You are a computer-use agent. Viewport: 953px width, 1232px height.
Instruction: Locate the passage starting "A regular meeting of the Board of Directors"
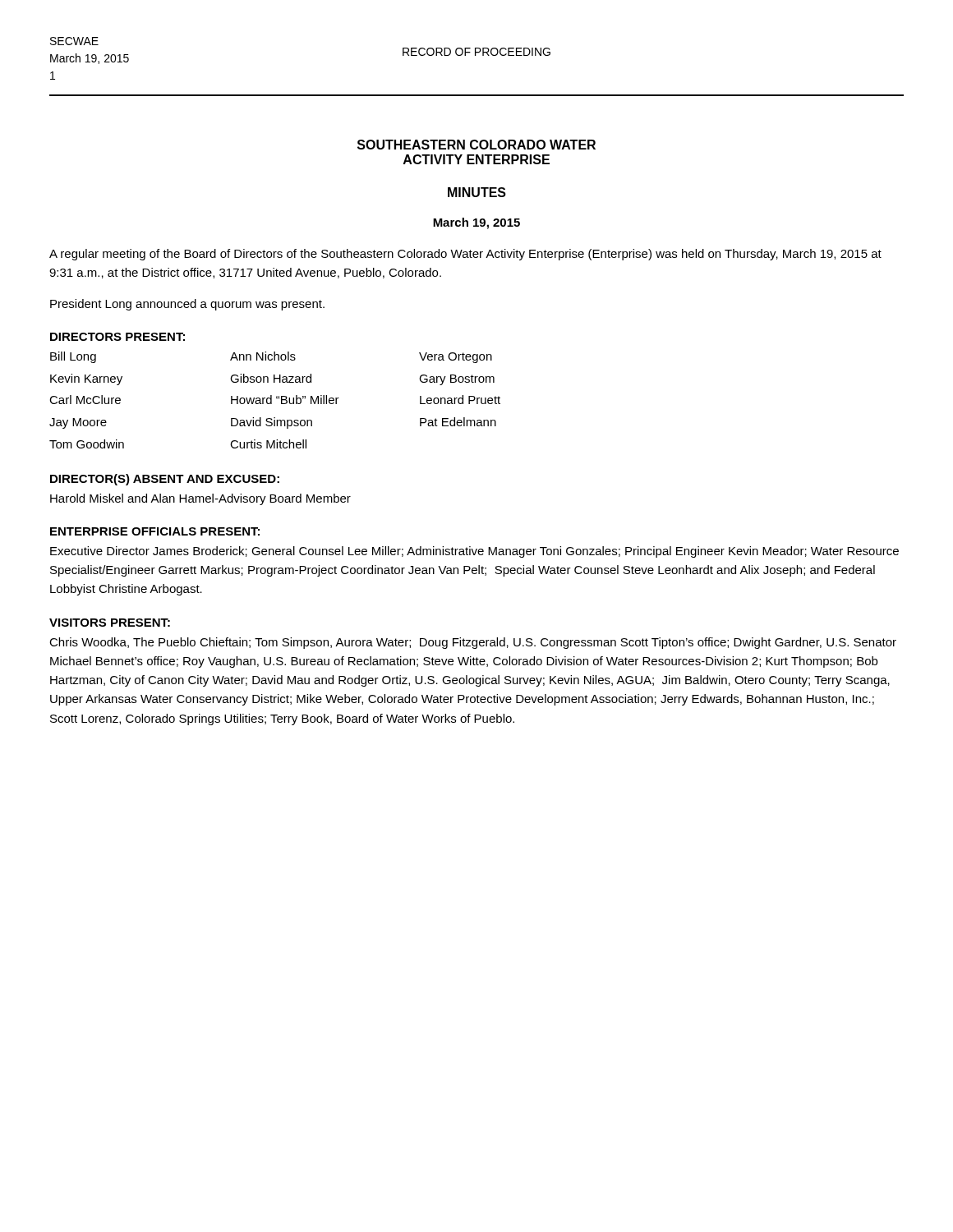465,263
